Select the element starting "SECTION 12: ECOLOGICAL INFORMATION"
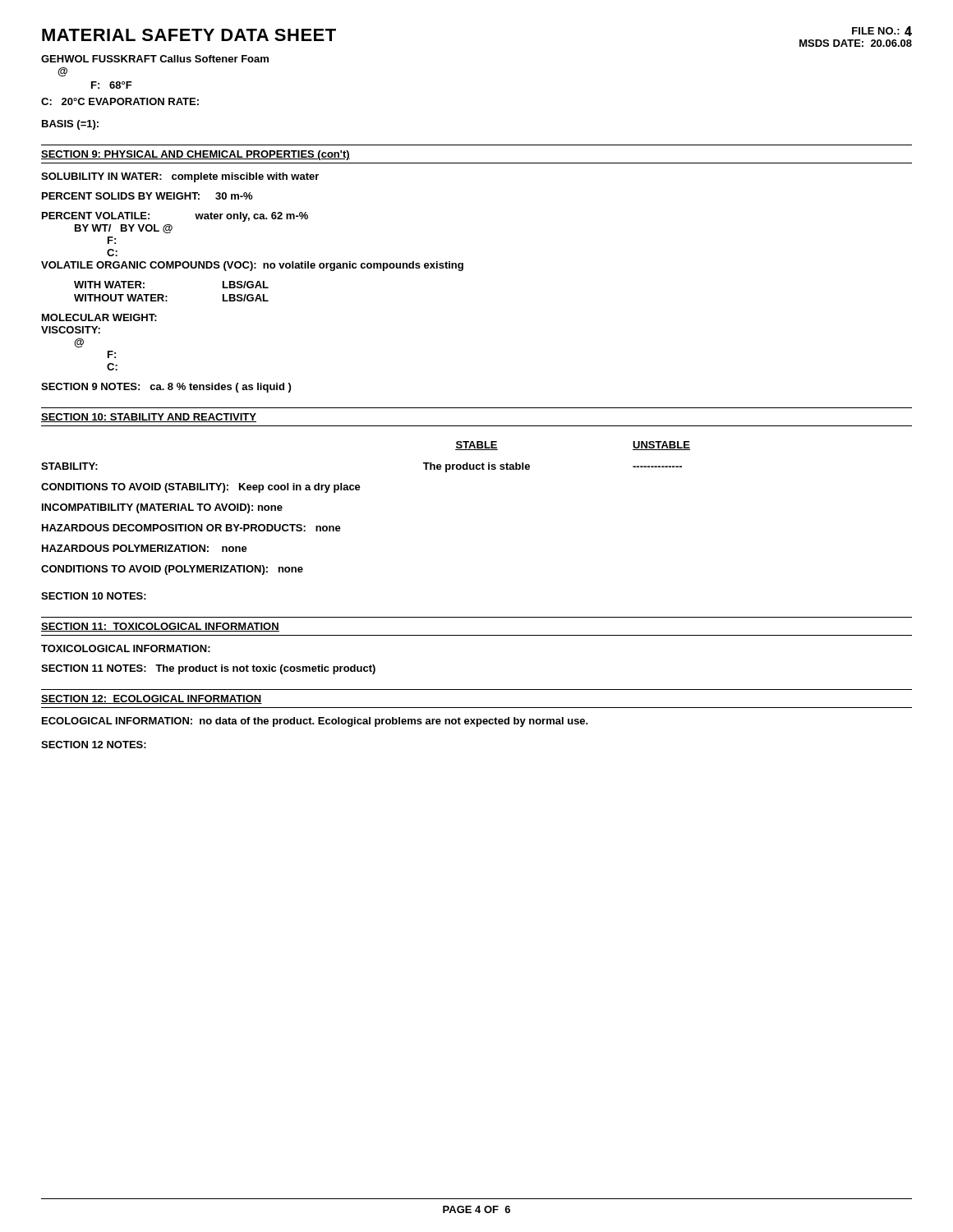Viewport: 953px width, 1232px height. coord(151,699)
